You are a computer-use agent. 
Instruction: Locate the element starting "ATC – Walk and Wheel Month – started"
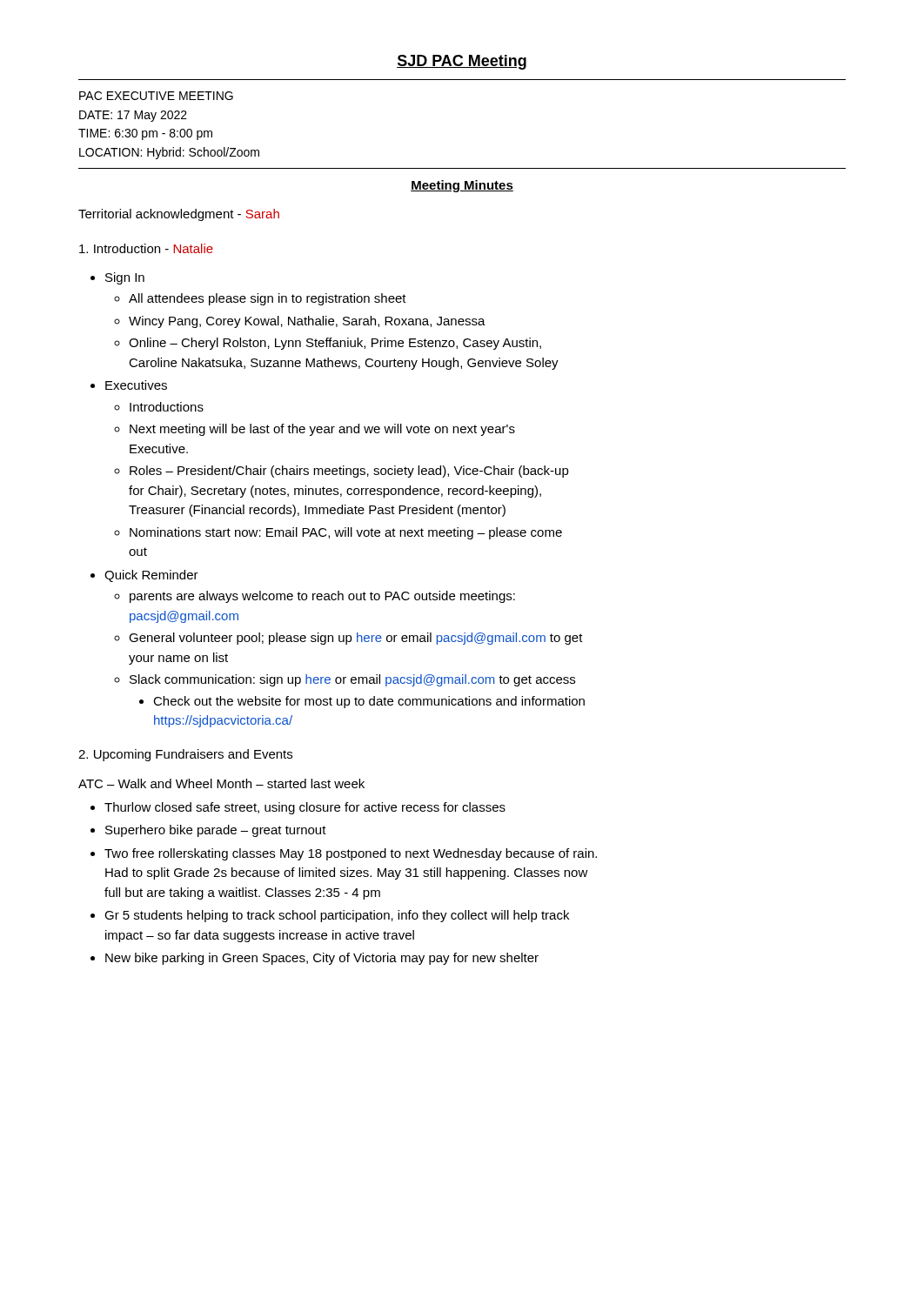tap(222, 784)
